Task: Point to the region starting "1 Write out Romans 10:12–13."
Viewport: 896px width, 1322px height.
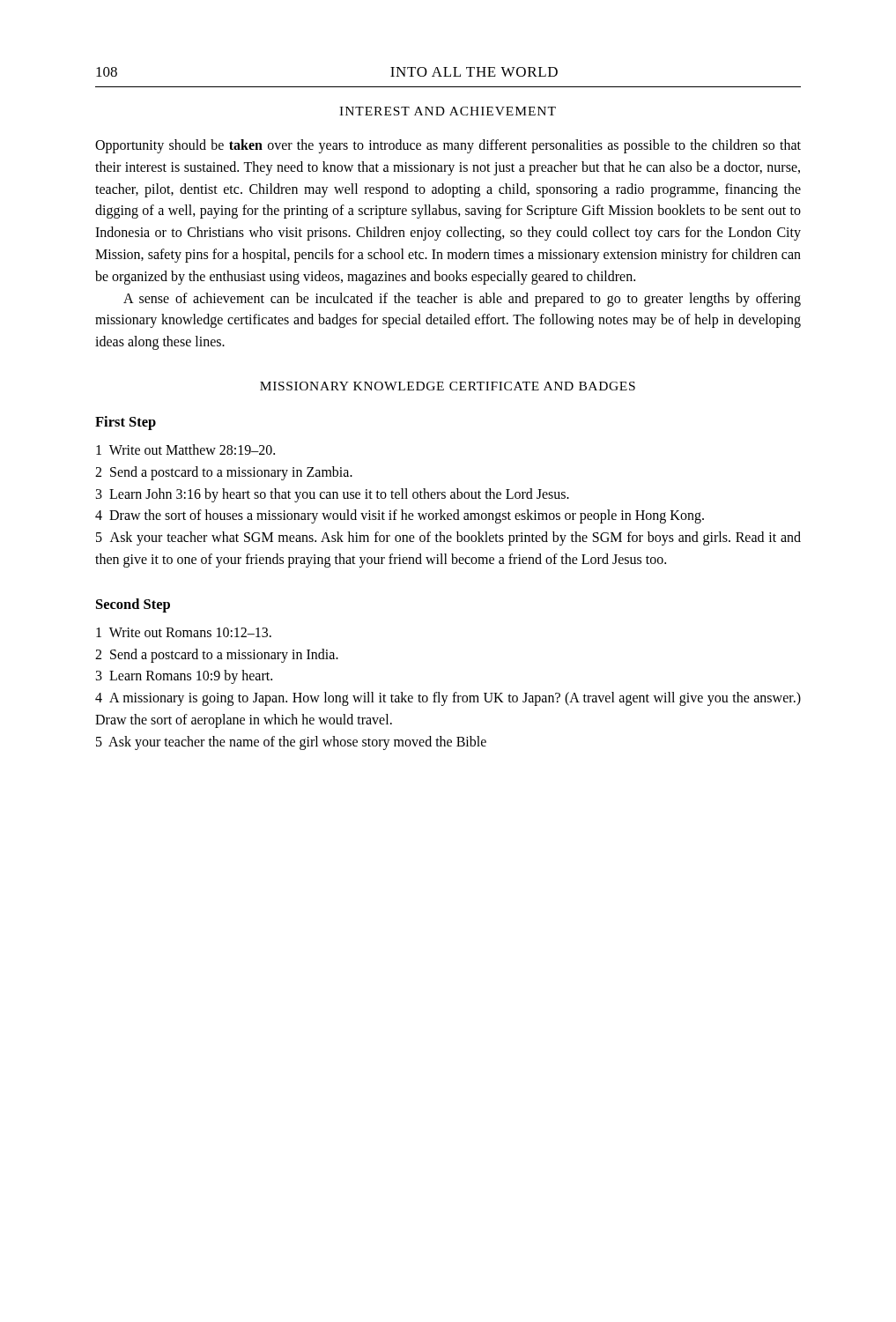Action: click(184, 632)
